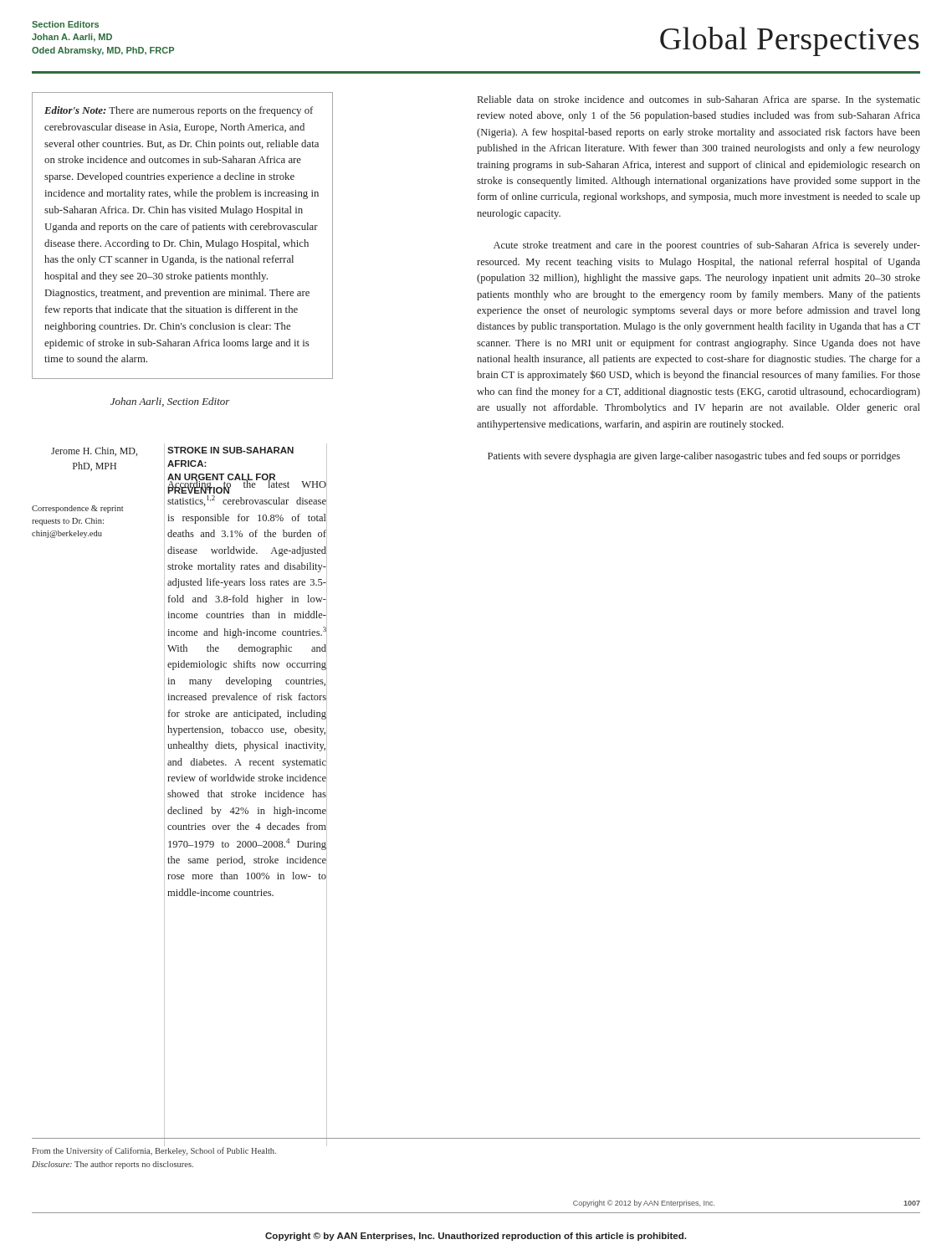Locate the text starting "From the University of California, Berkeley,"
The height and width of the screenshot is (1255, 952).
pos(154,1157)
